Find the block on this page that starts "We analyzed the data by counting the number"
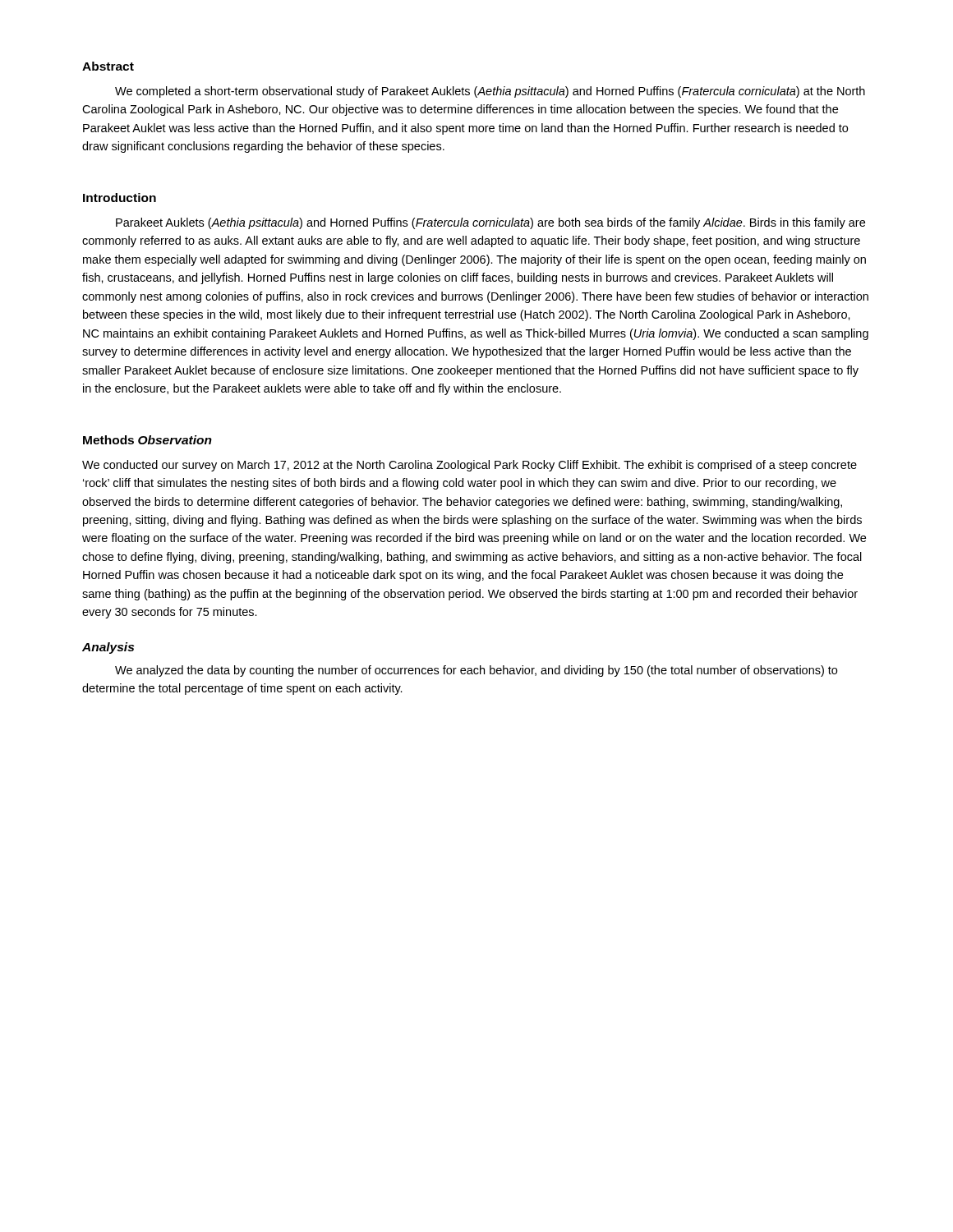This screenshot has width=953, height=1232. pos(476,679)
